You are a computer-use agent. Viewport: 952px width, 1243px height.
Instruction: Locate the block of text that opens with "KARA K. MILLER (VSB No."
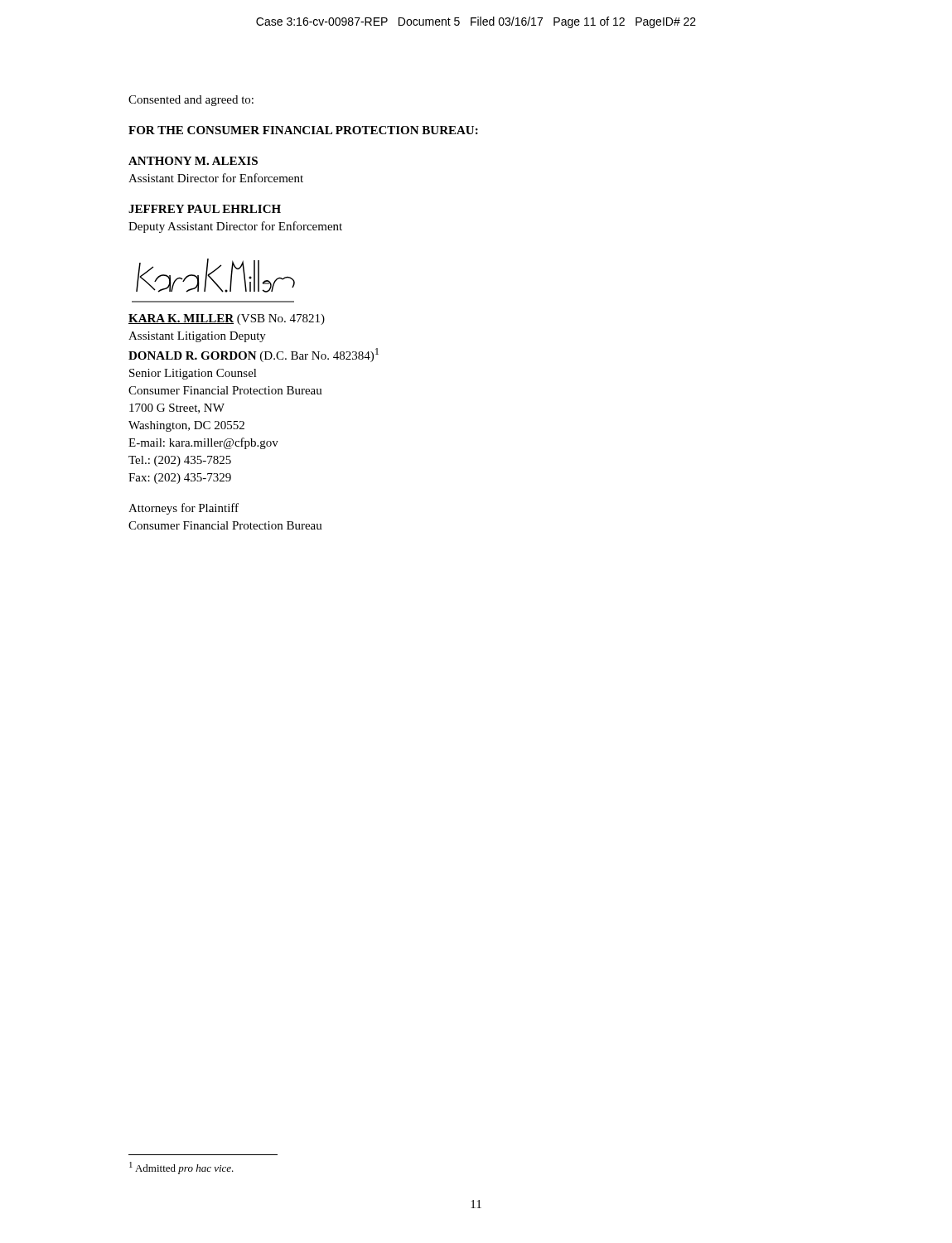(x=227, y=319)
